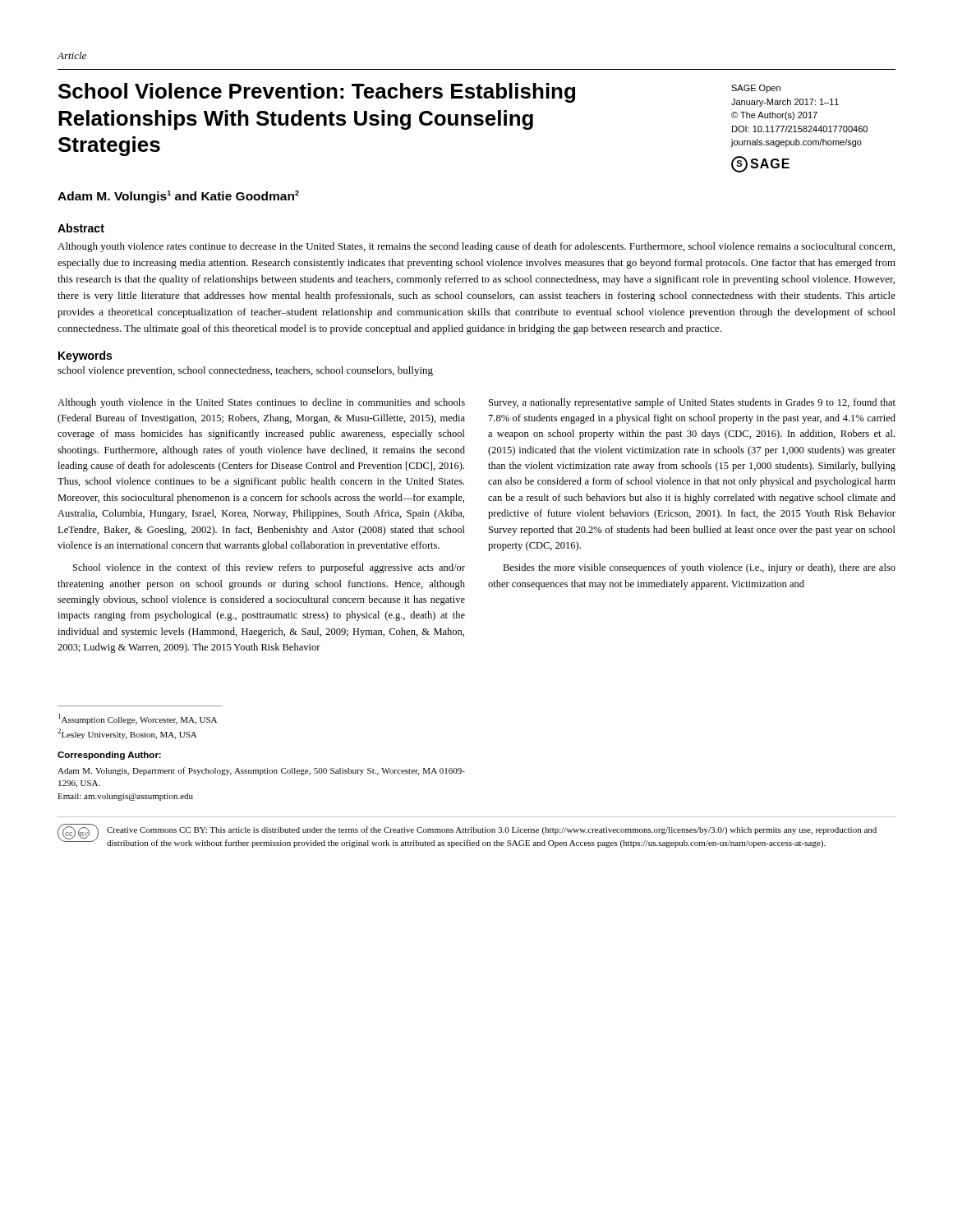Screen dimensions: 1232x953
Task: Find the title on this page that starts "School Violence Prevention:"
Action: (x=317, y=118)
